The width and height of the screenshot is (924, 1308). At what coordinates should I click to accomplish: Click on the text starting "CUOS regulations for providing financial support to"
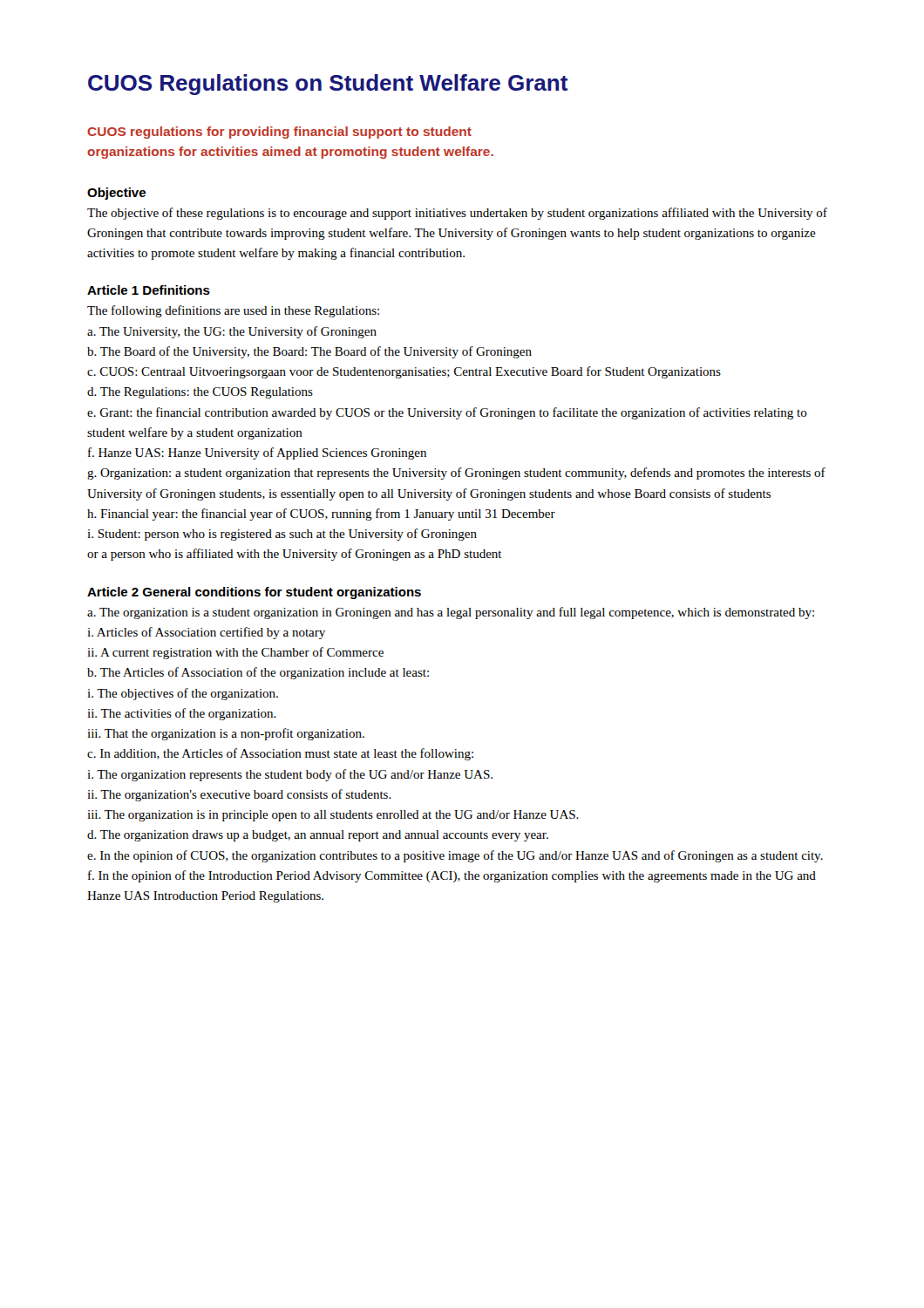462,142
